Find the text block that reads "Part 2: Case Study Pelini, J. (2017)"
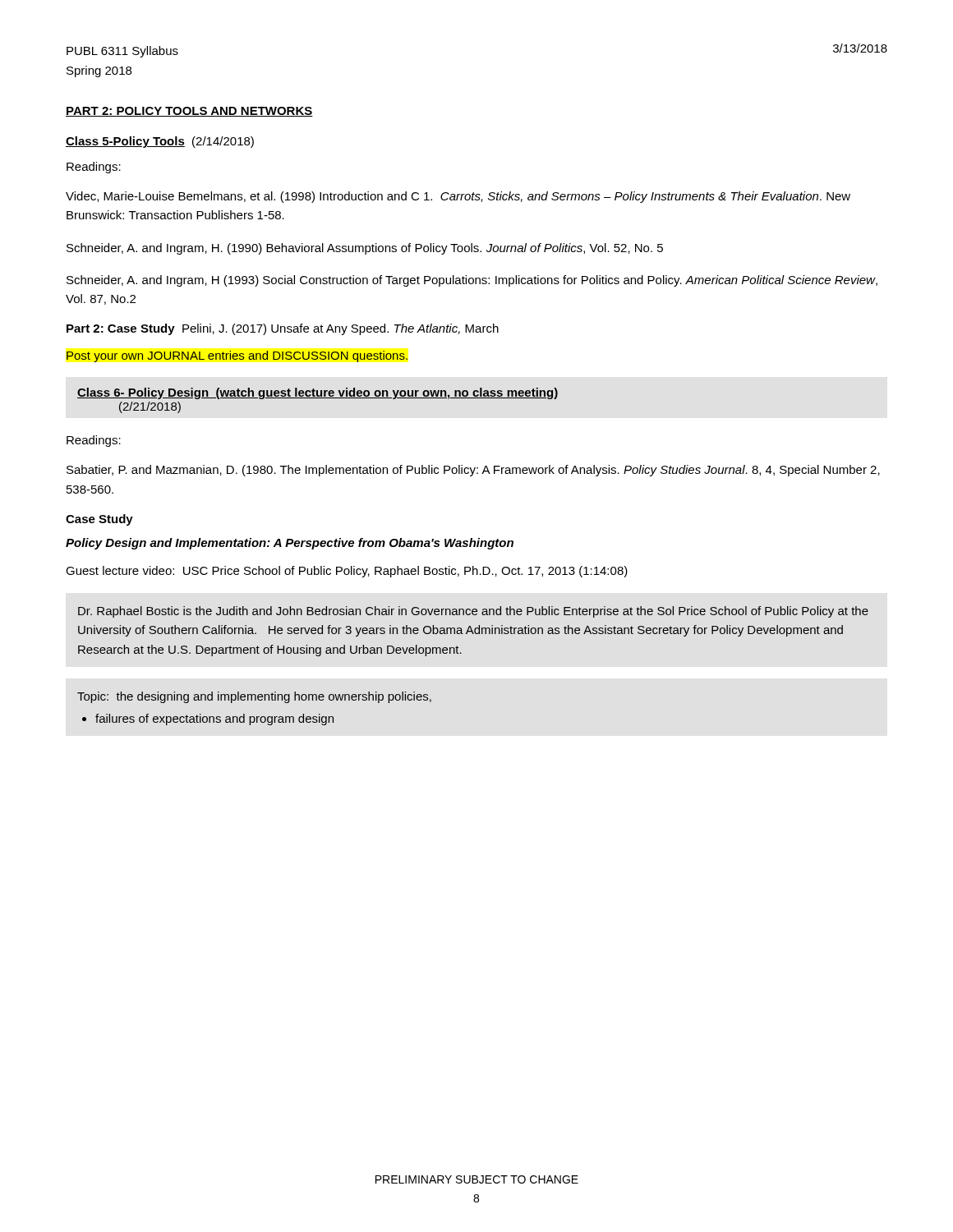Viewport: 953px width, 1232px height. pos(282,328)
